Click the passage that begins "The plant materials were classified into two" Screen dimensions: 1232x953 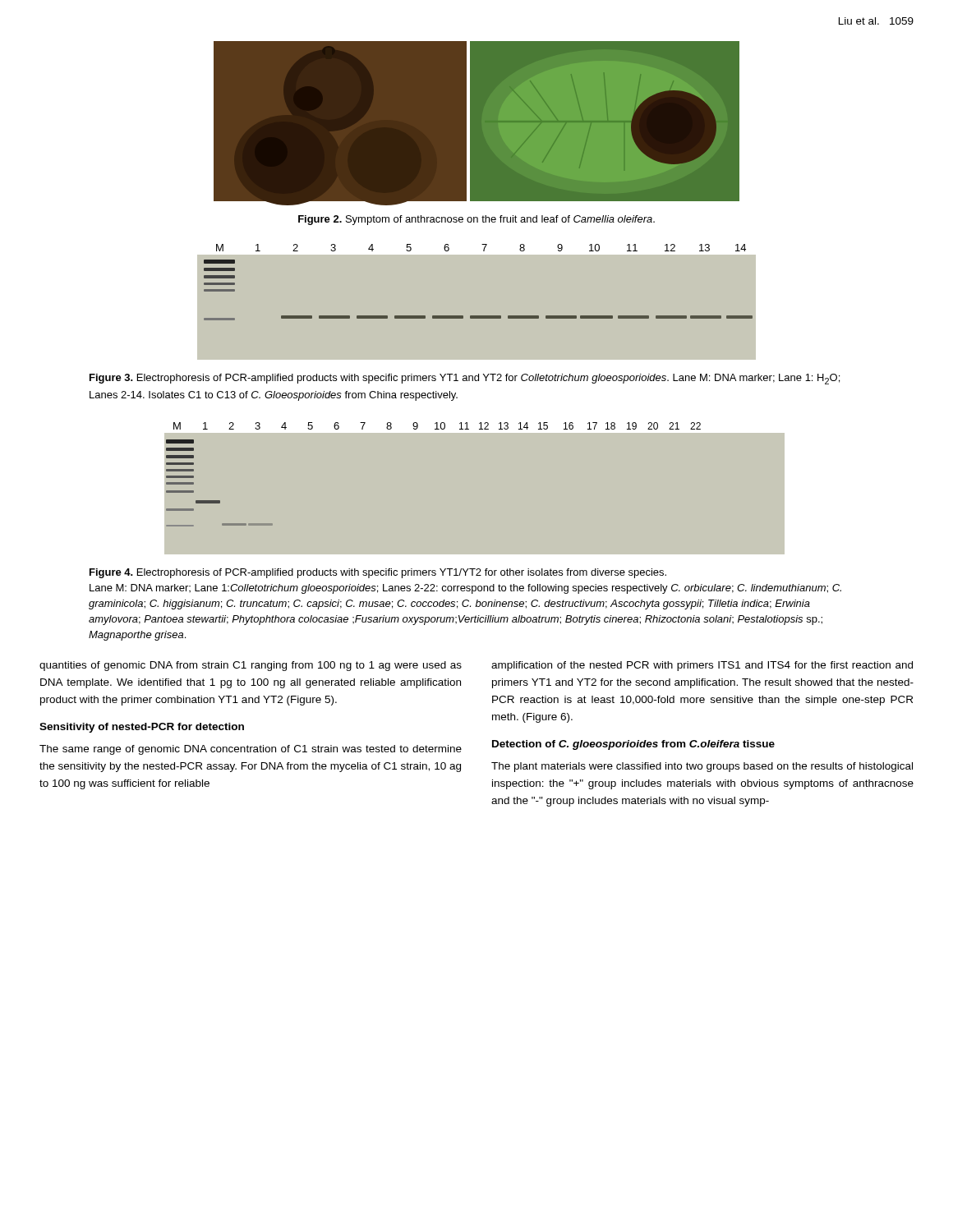point(702,783)
